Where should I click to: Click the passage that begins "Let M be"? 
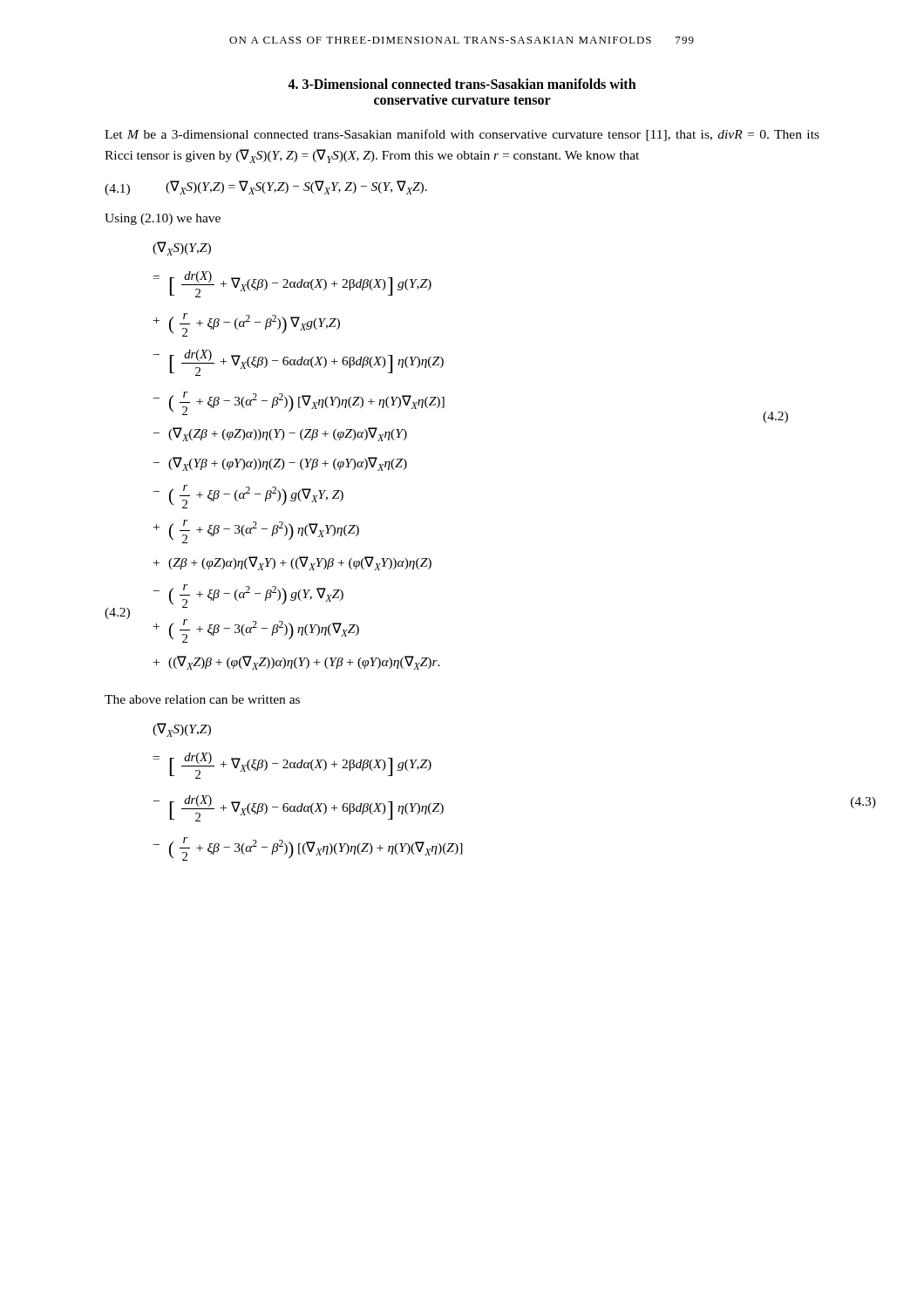pos(462,146)
